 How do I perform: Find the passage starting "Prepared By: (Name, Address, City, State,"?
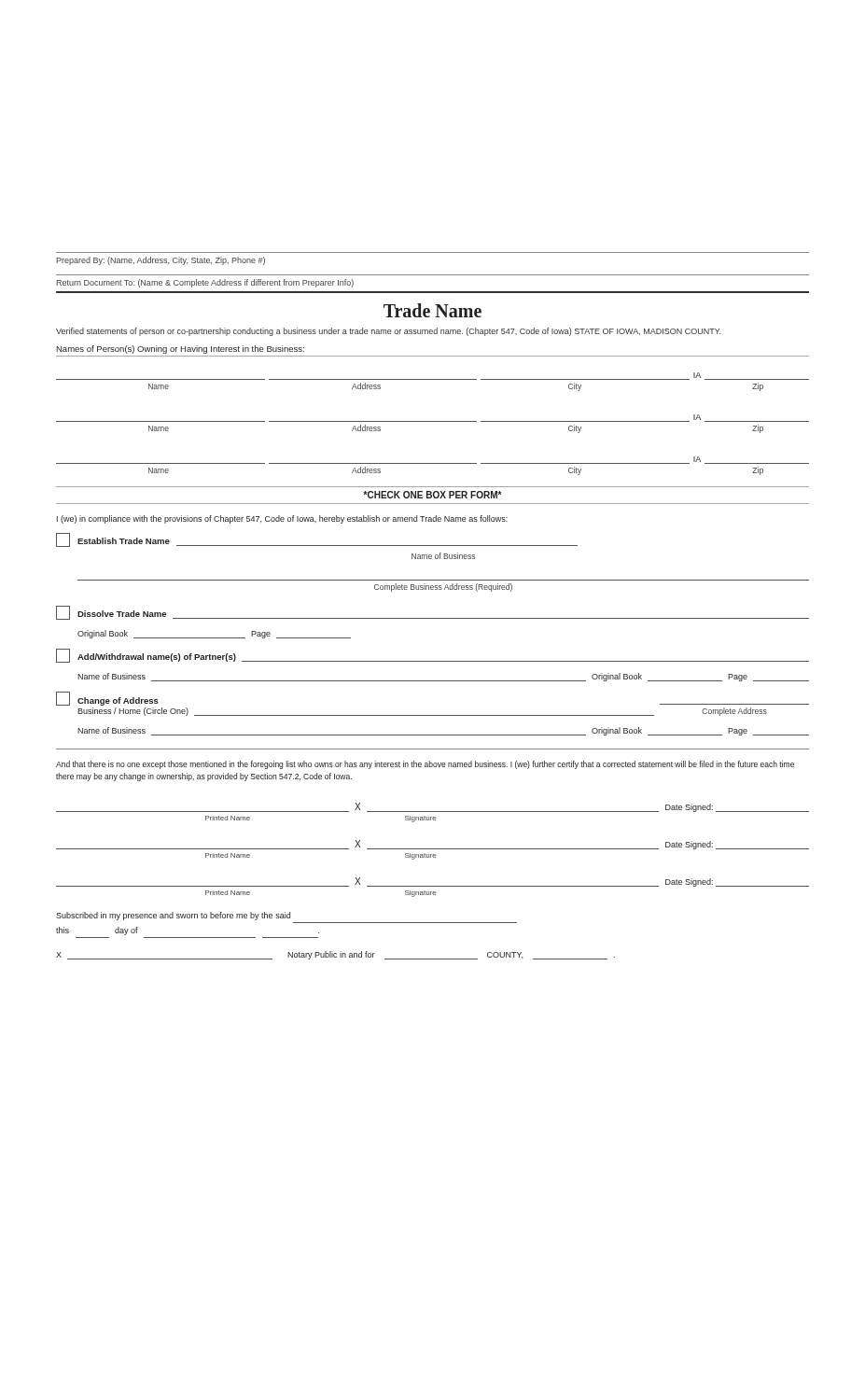coord(161,260)
